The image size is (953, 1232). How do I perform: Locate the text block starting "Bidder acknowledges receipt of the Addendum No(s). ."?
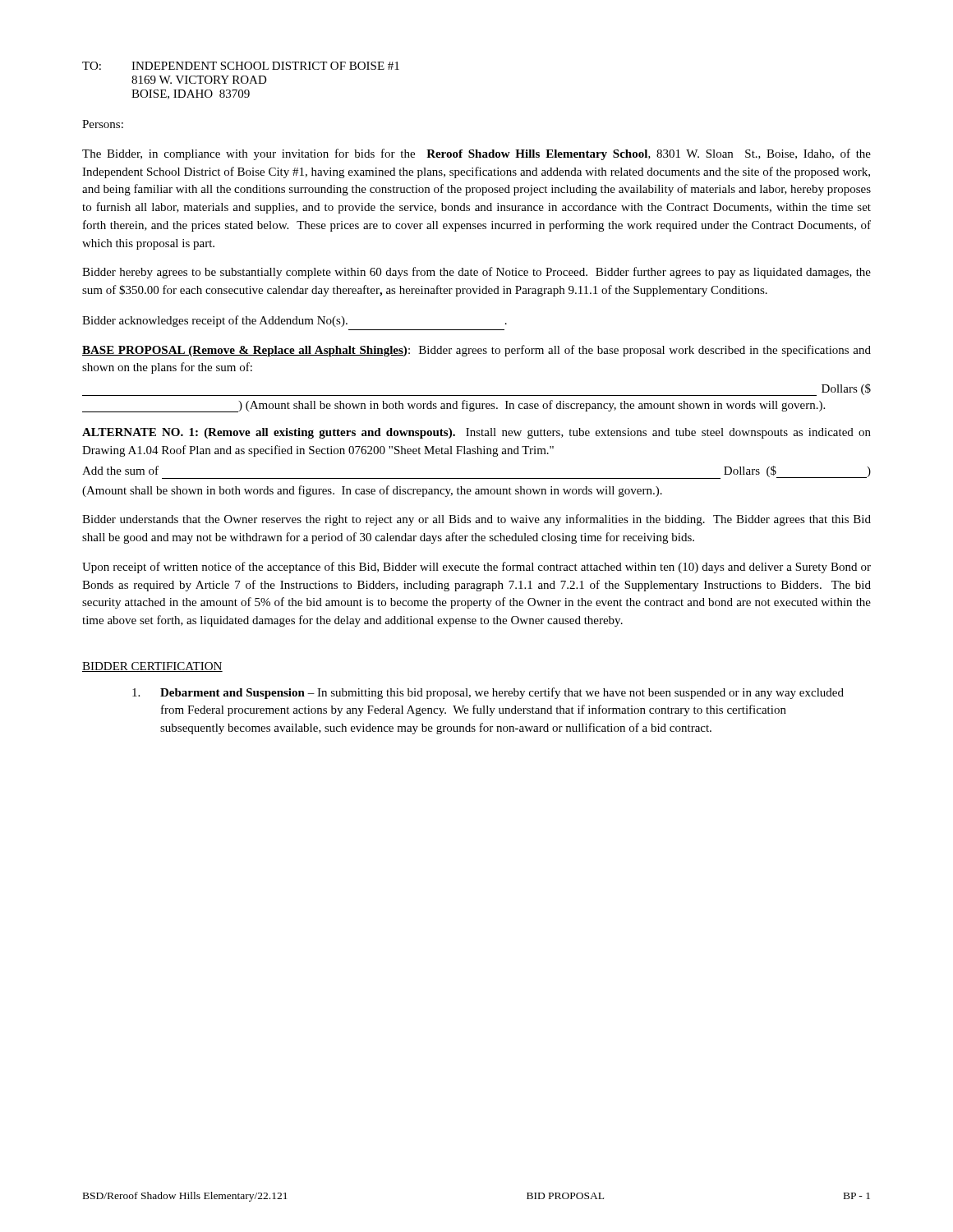[x=476, y=320]
